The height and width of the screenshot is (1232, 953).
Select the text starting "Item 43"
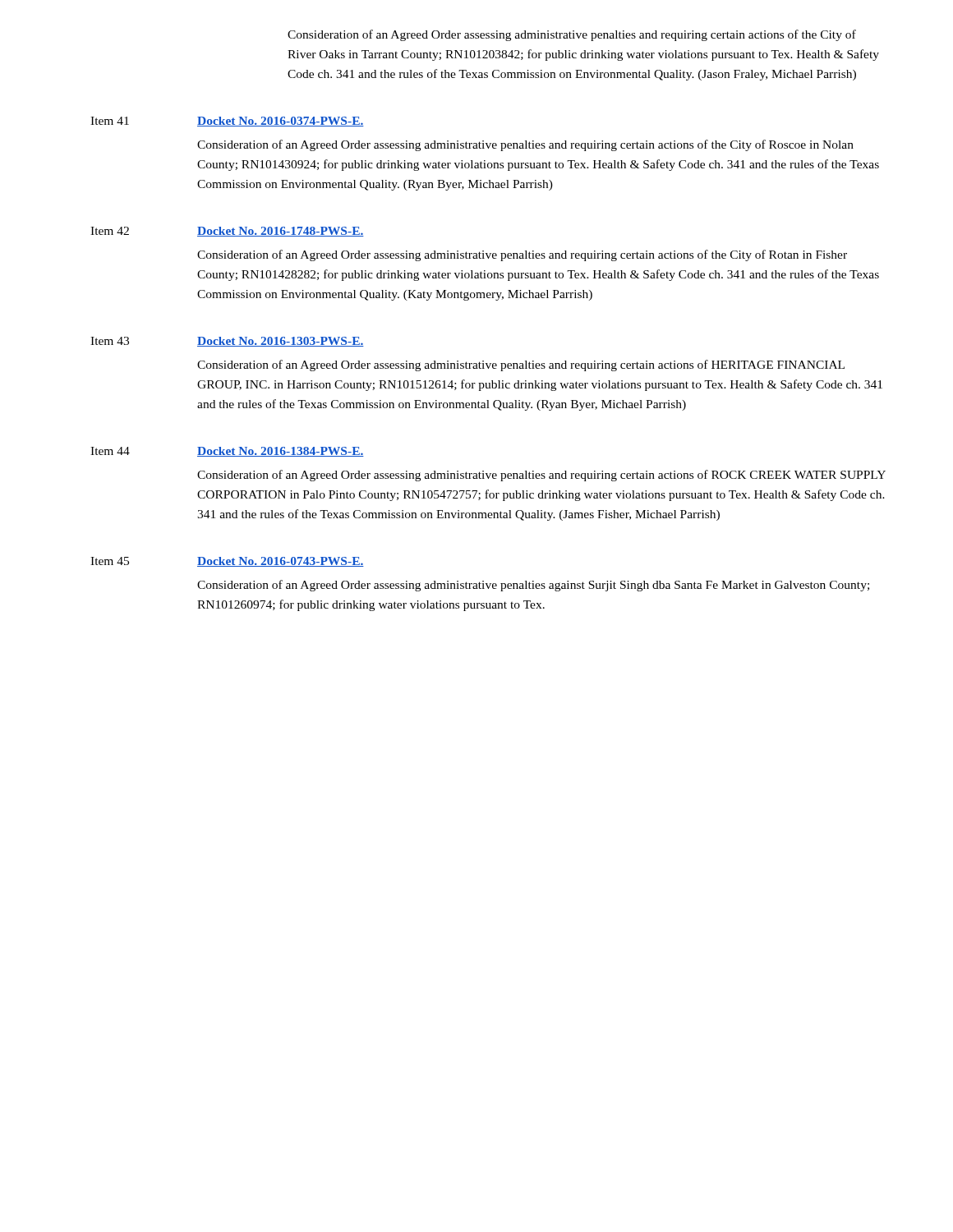(110, 341)
